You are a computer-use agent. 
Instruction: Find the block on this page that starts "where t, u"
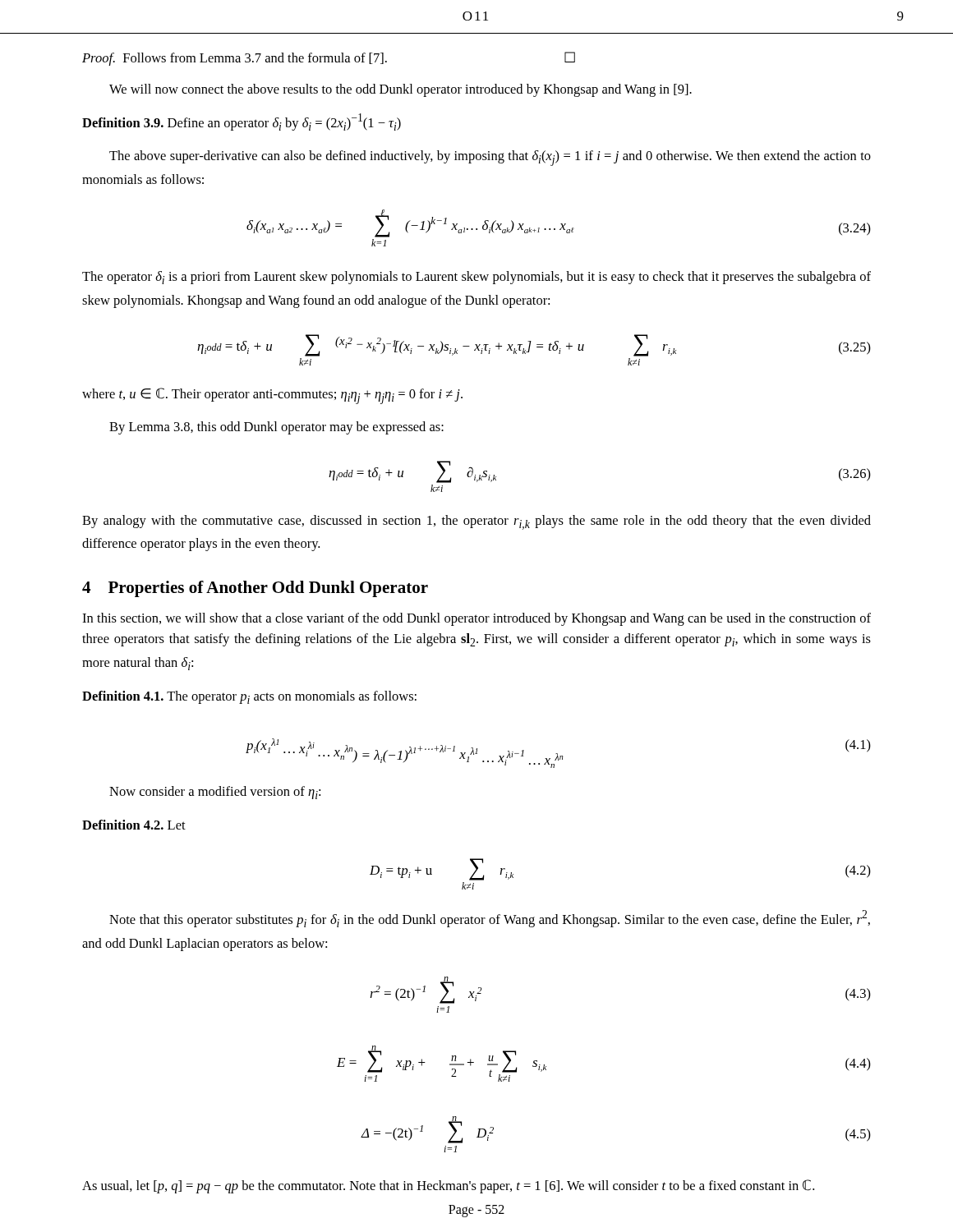click(273, 395)
